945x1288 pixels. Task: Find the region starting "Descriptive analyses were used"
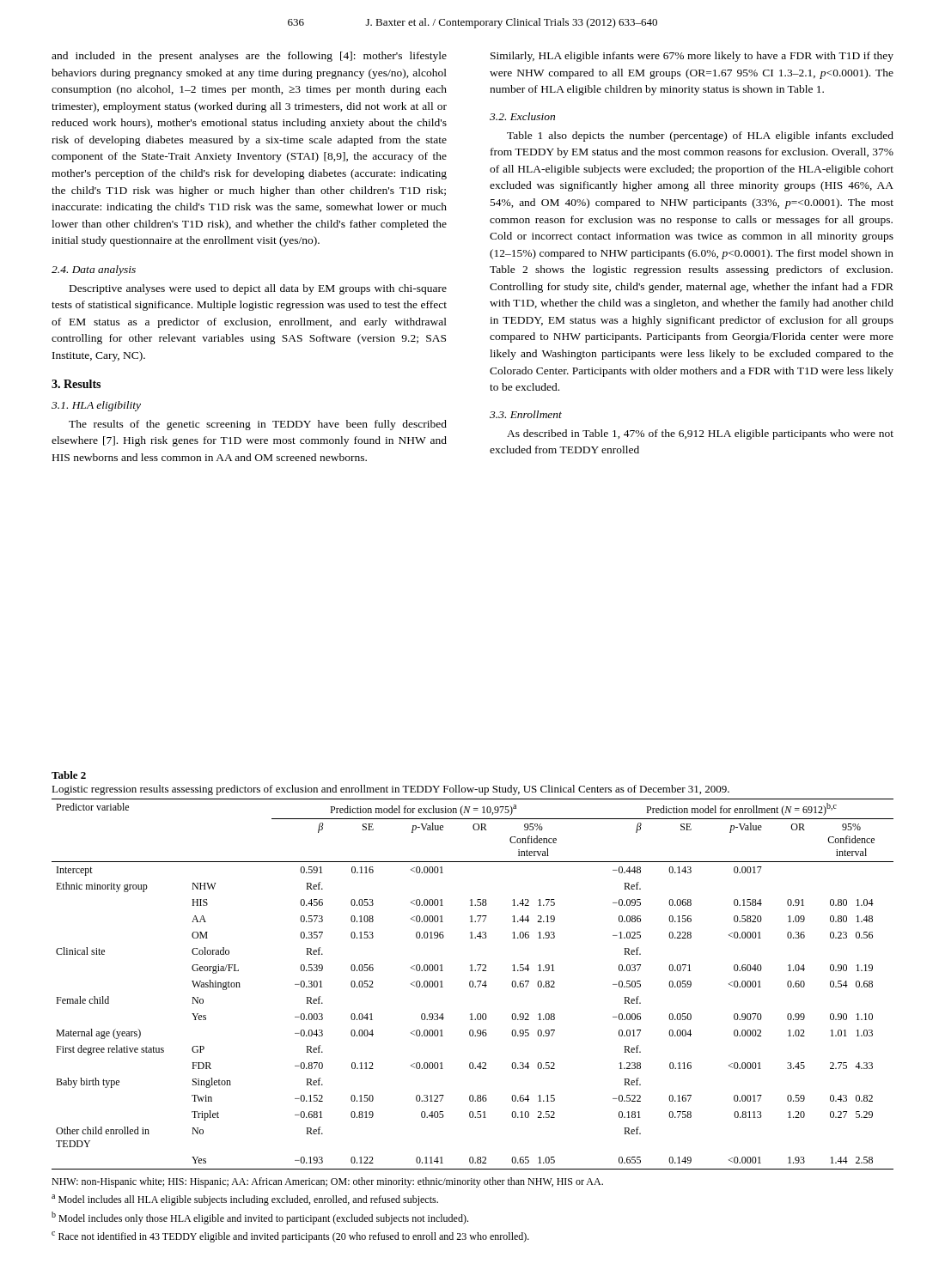(249, 322)
